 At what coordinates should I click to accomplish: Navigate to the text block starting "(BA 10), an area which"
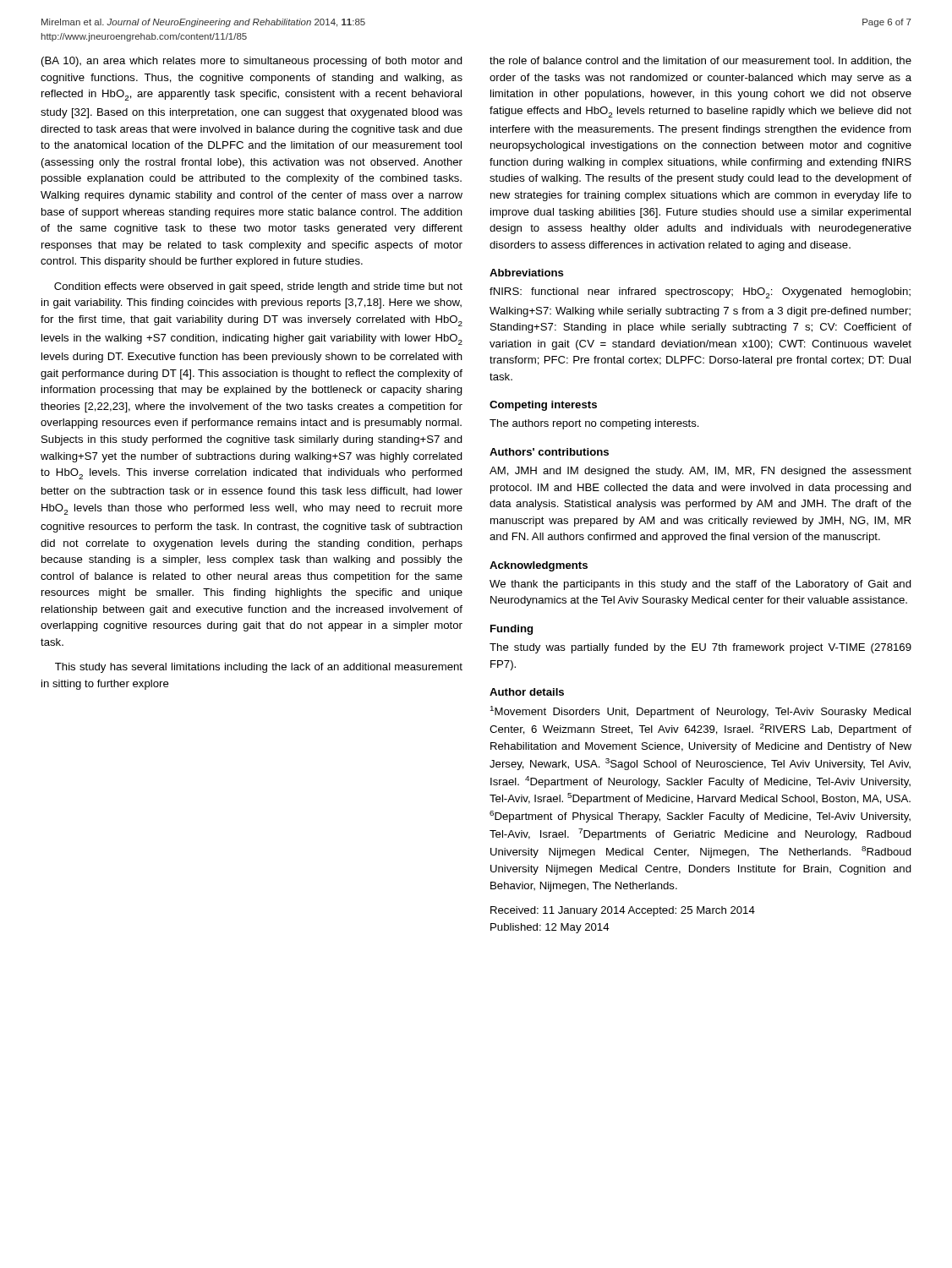coord(252,161)
